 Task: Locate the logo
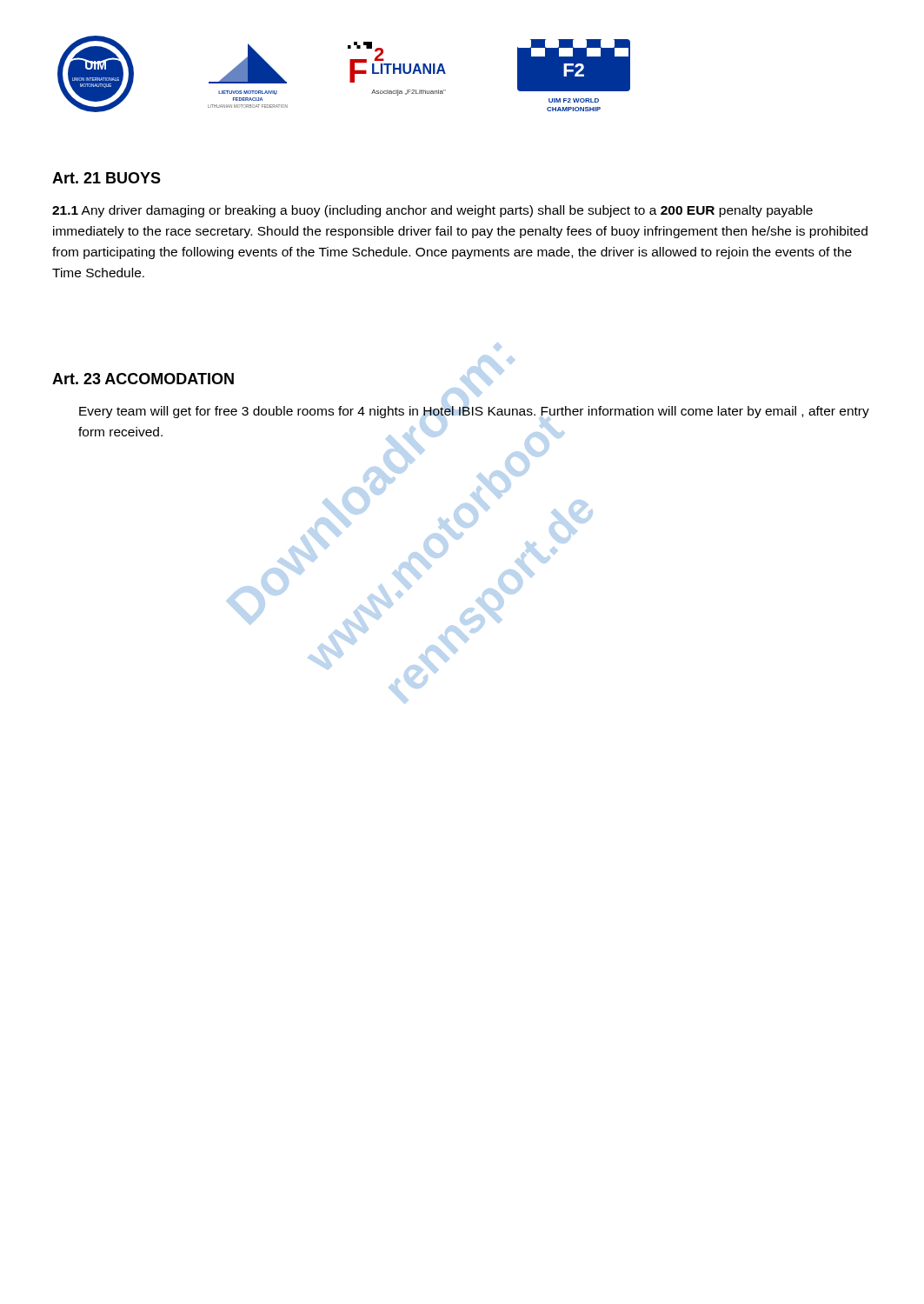tap(462, 72)
